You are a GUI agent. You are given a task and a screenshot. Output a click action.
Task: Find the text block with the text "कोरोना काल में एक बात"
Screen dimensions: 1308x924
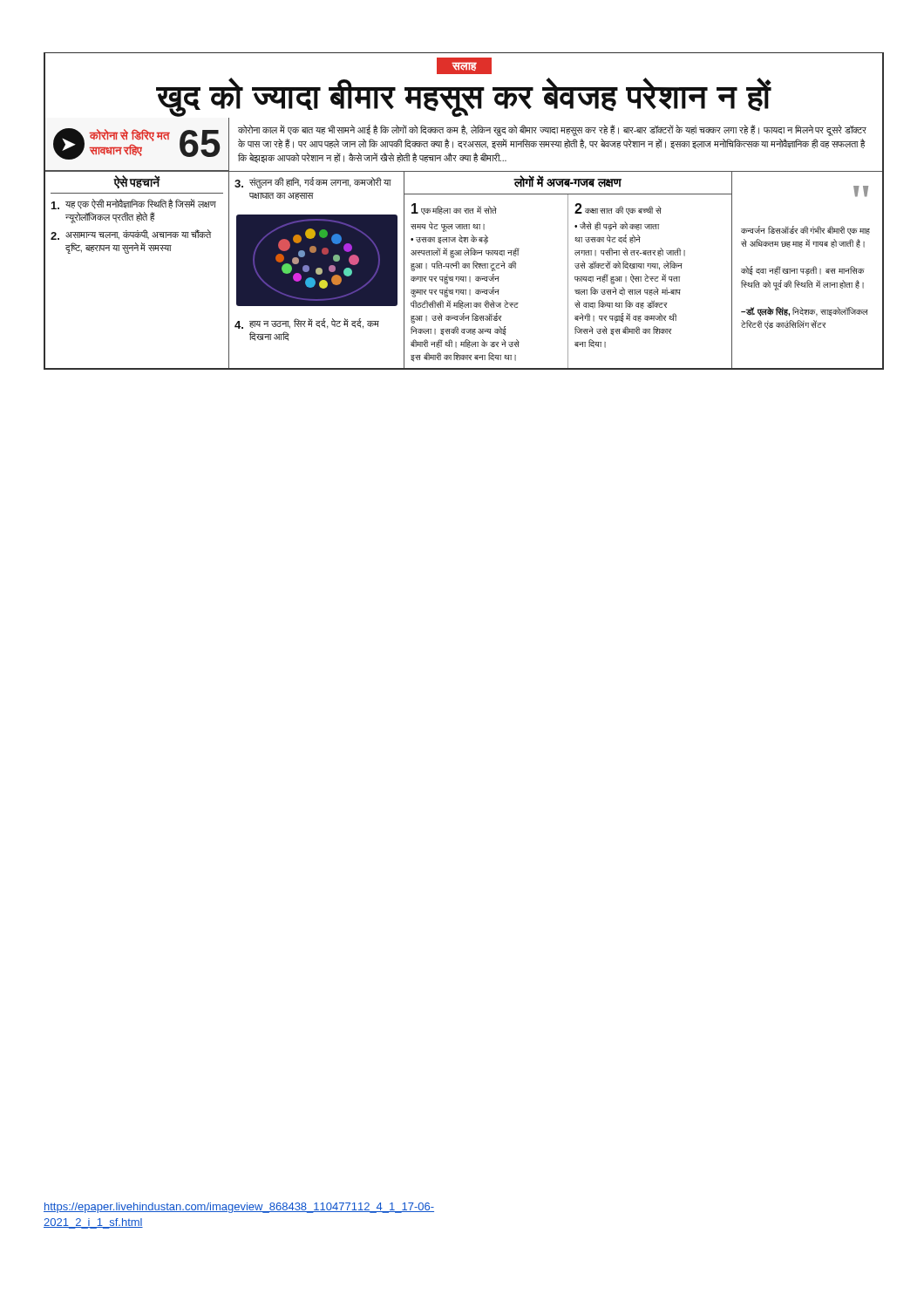(x=556, y=144)
